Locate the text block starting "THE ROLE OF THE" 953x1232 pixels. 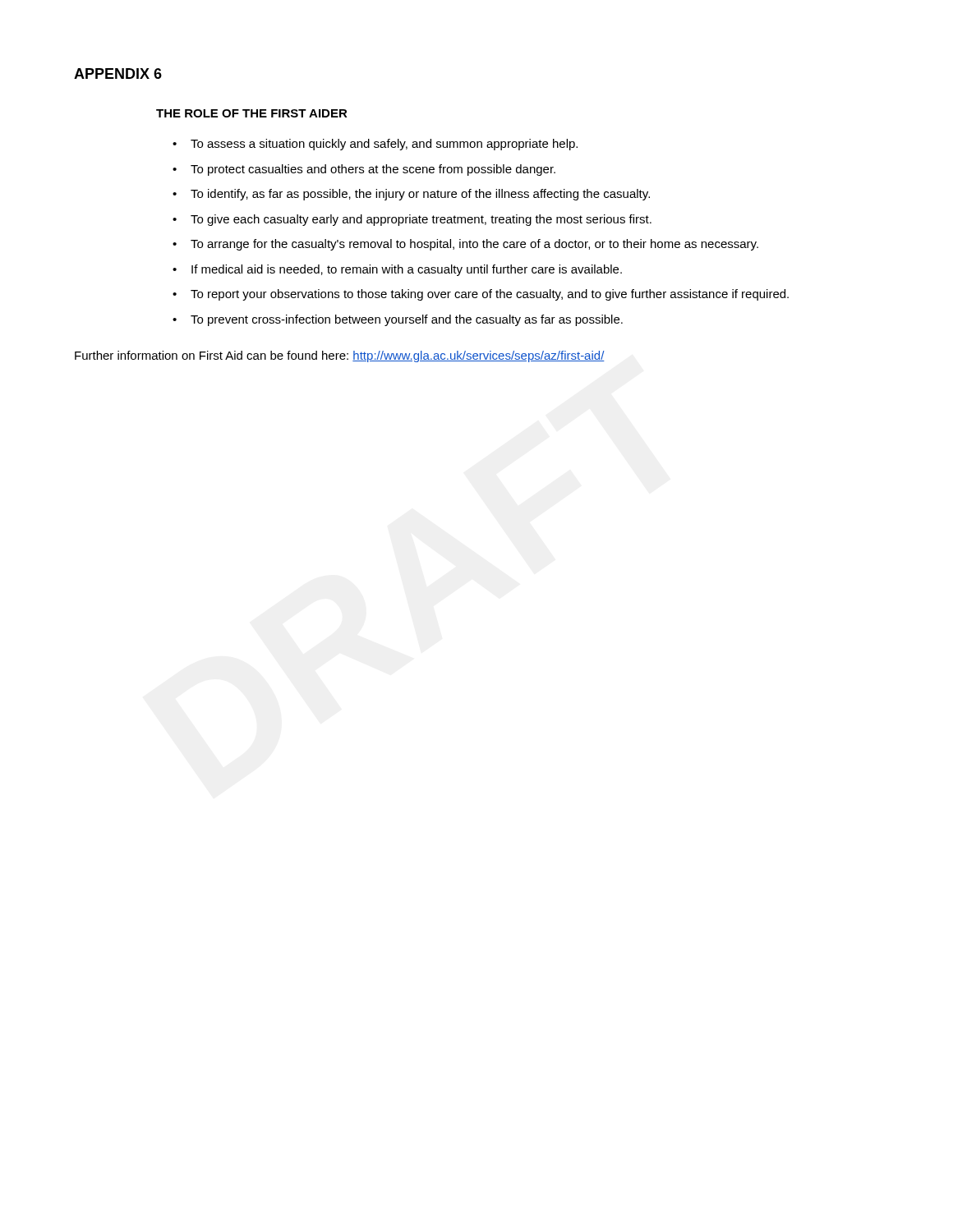tap(252, 113)
